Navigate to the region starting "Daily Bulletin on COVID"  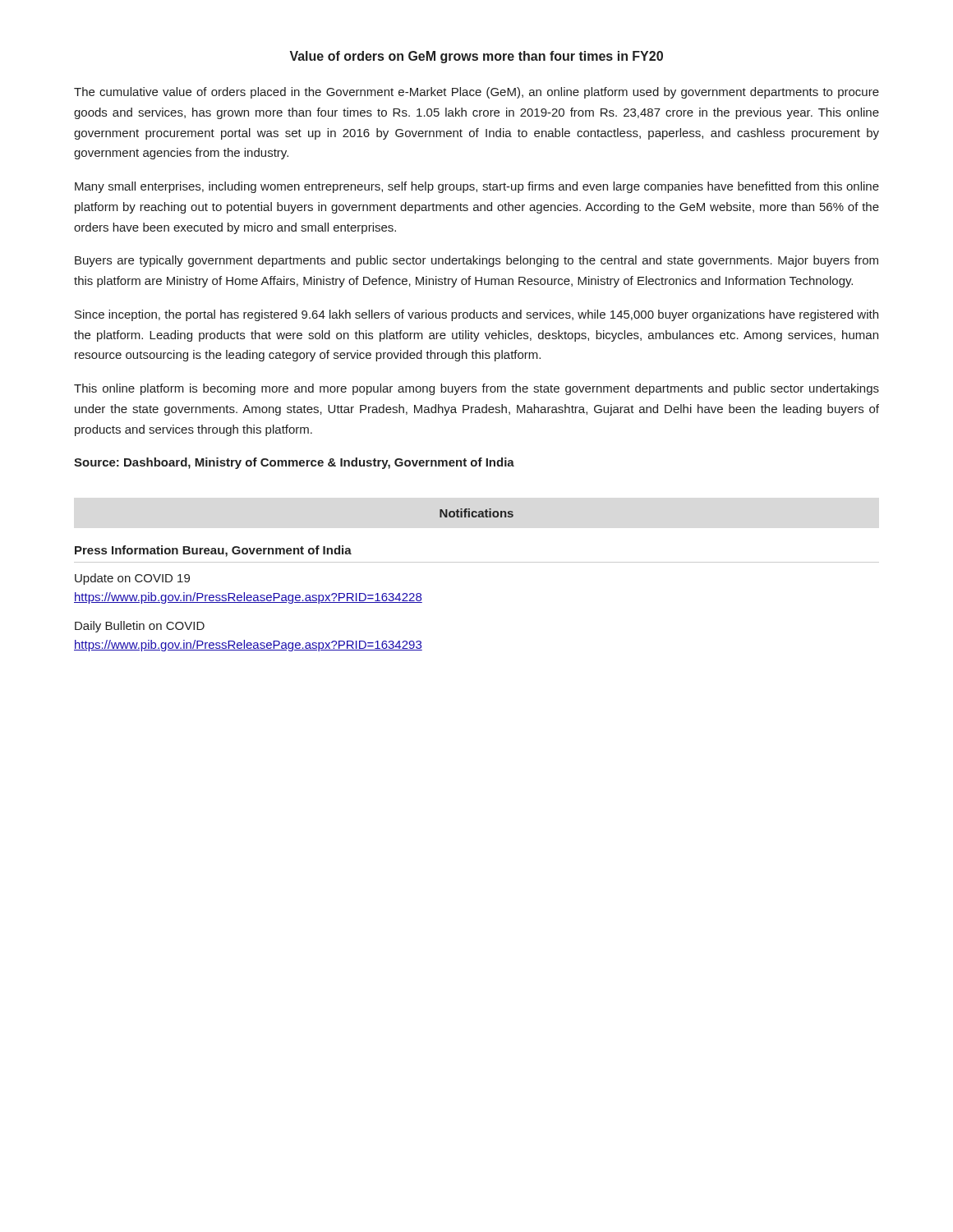(x=139, y=625)
